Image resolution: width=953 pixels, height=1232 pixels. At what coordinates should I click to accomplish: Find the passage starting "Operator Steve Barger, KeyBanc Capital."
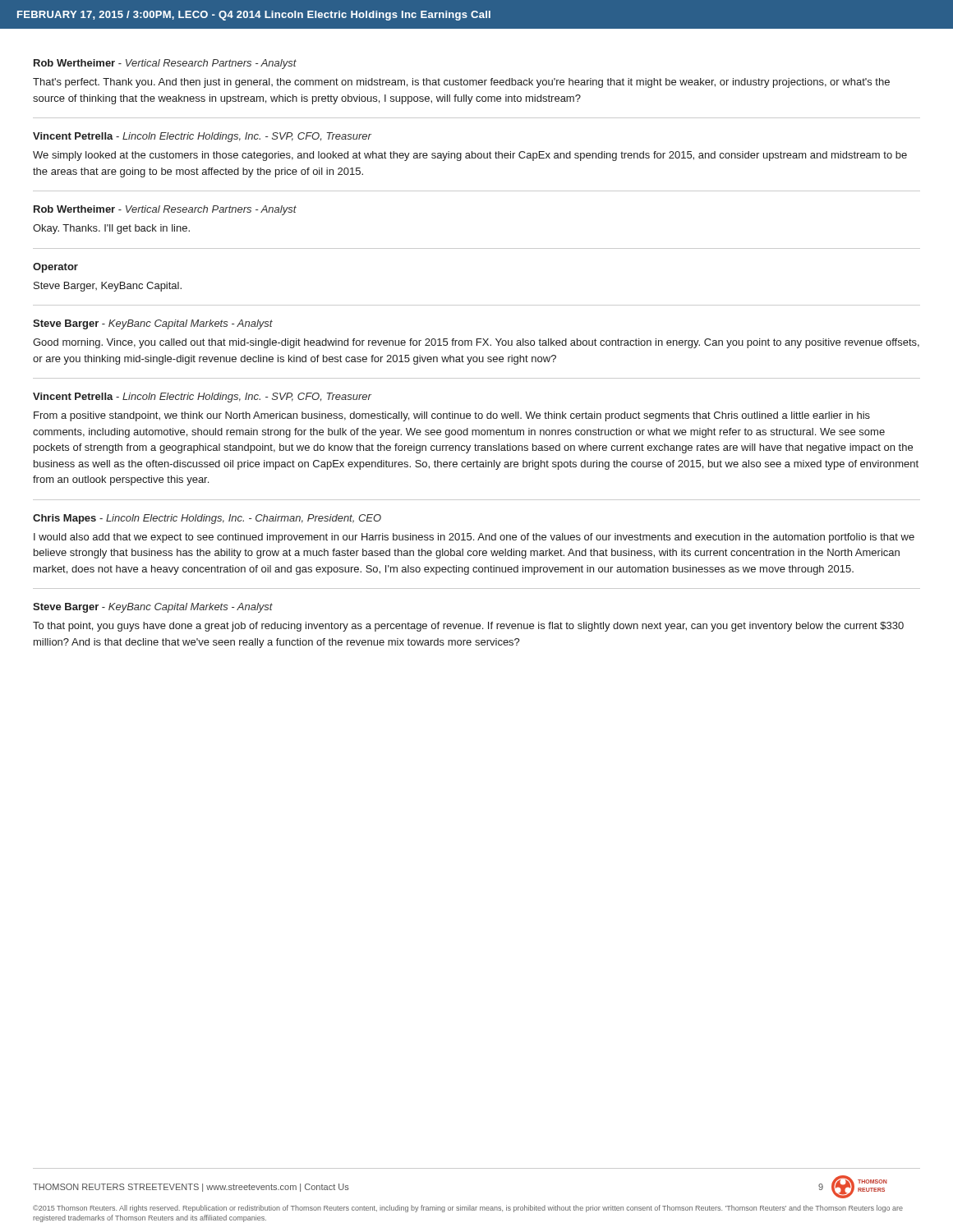55,268
